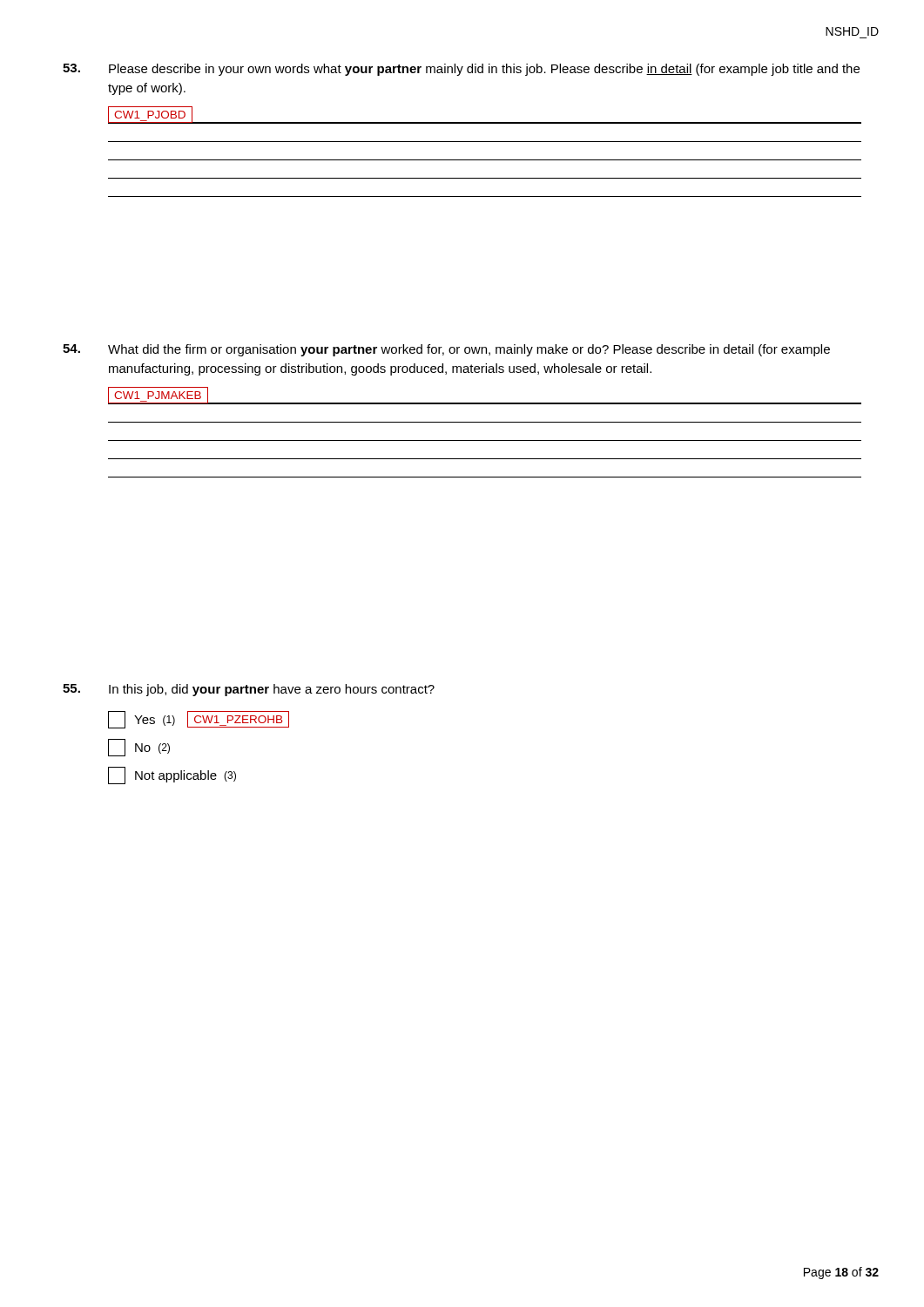Image resolution: width=924 pixels, height=1307 pixels.
Task: Find the list item that says "Not applicable (3)"
Action: (172, 775)
